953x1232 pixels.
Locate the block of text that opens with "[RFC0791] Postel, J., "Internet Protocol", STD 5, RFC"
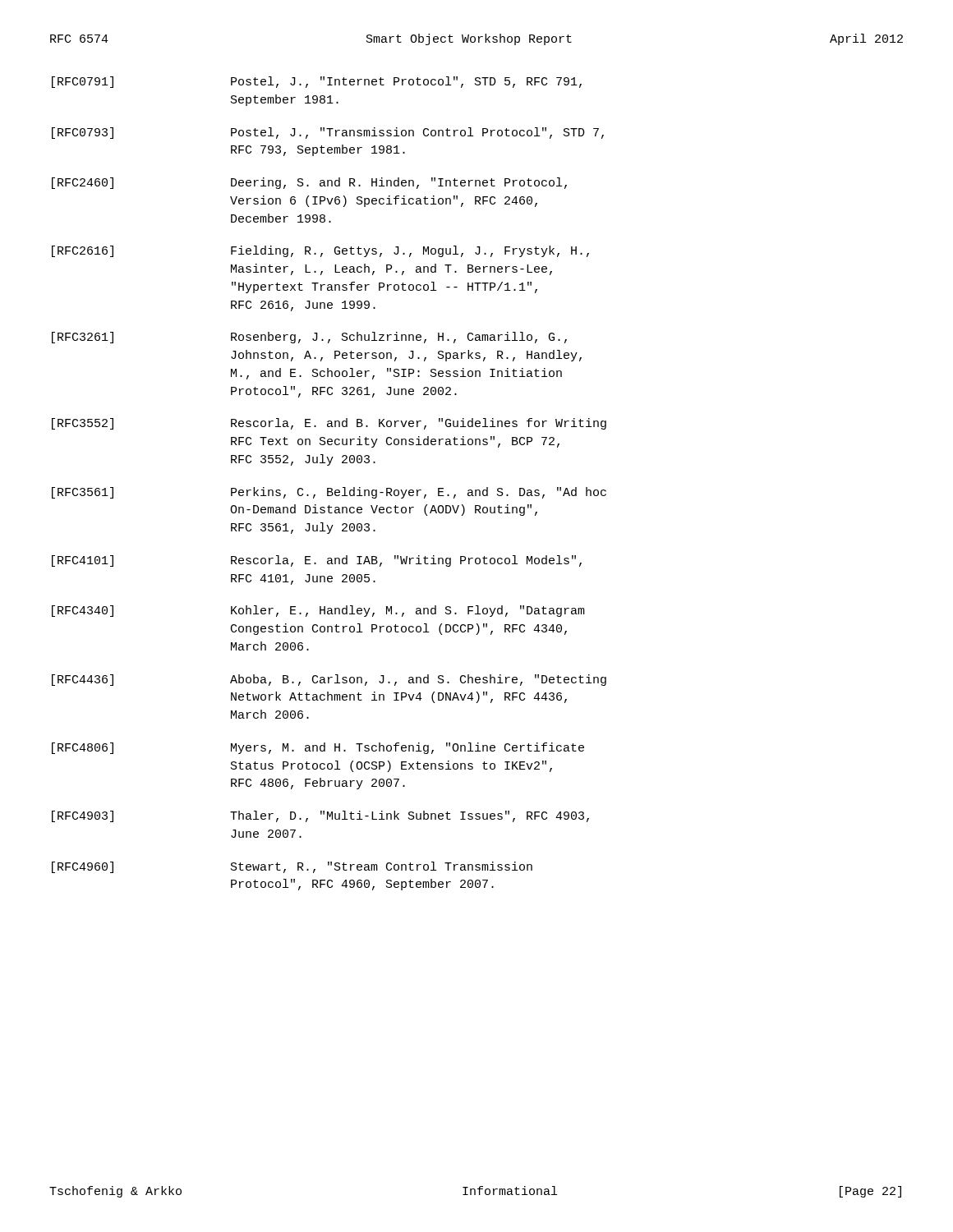point(476,92)
